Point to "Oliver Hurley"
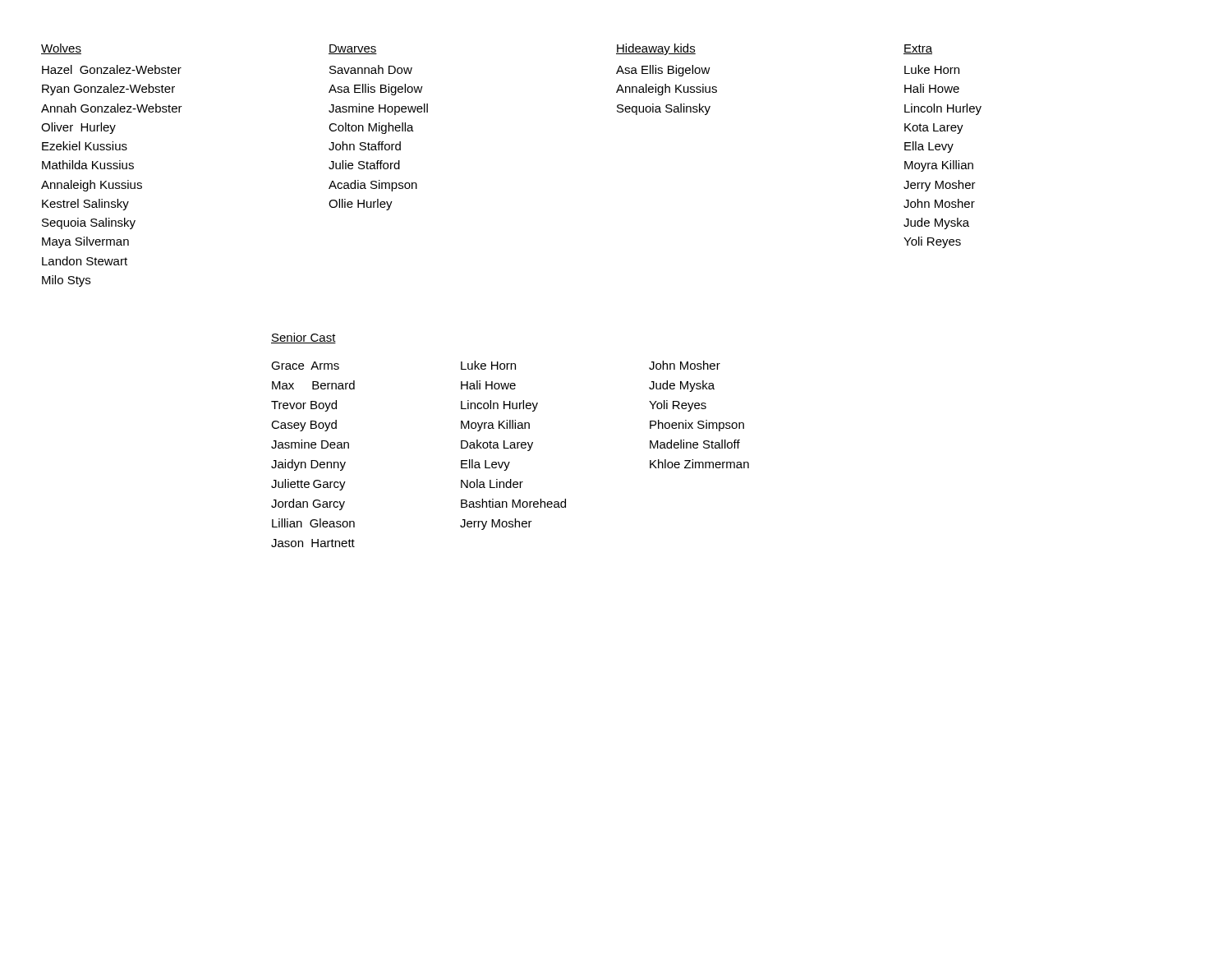 click(x=78, y=127)
